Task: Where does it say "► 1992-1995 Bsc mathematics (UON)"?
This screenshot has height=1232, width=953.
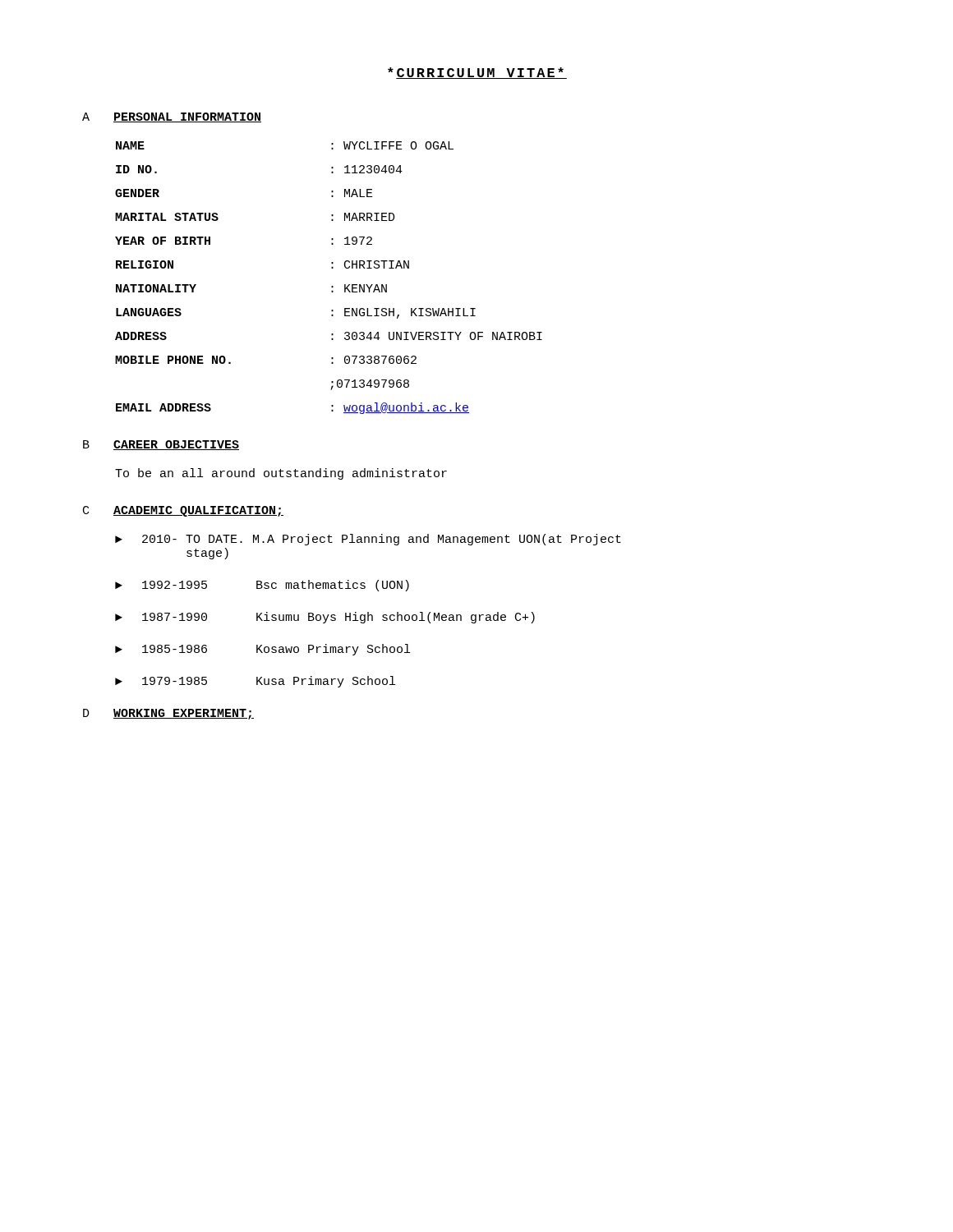Action: coord(263,586)
